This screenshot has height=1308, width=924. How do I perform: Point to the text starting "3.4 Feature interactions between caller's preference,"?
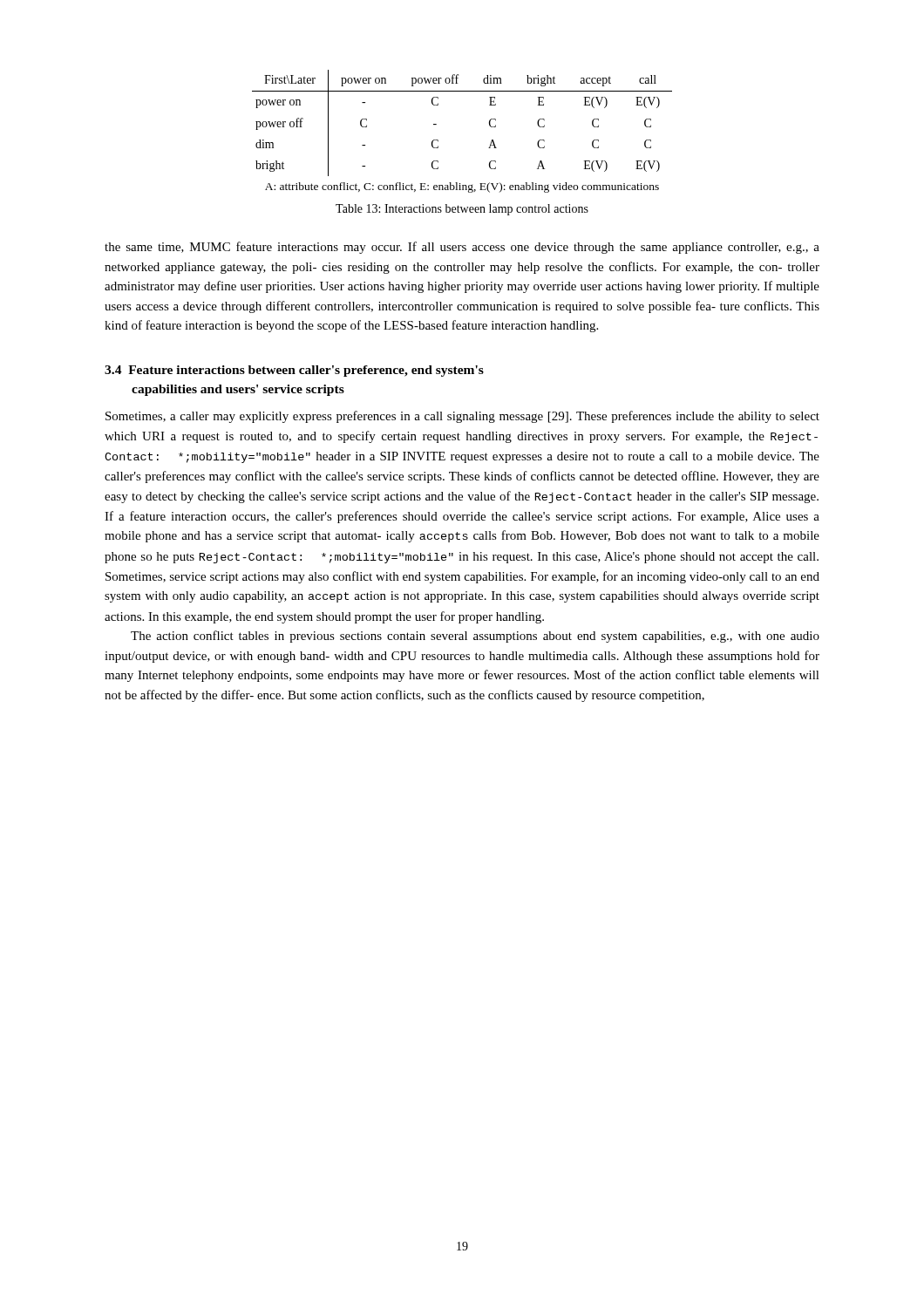click(294, 379)
